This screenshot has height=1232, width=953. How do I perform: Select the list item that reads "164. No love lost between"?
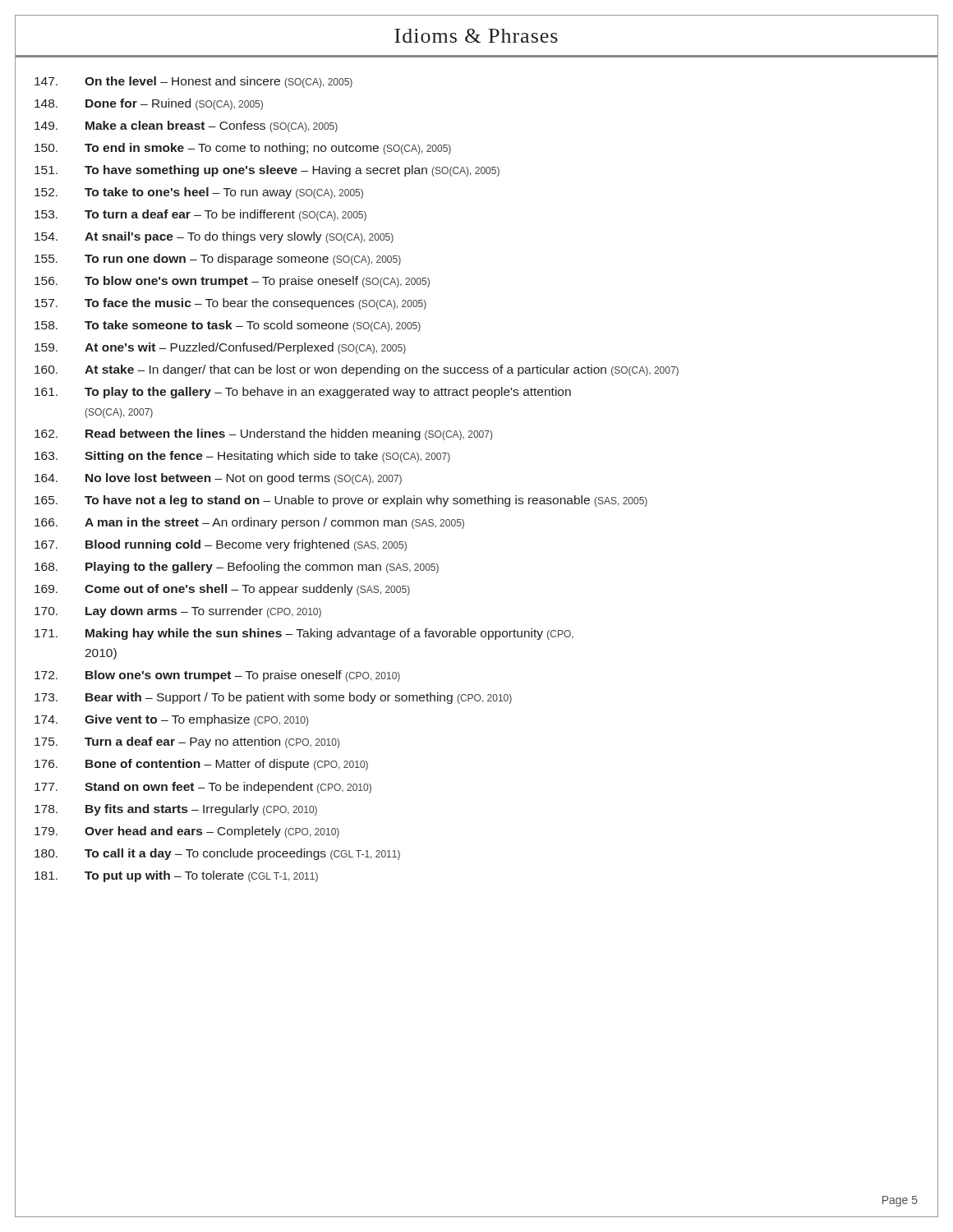(218, 479)
